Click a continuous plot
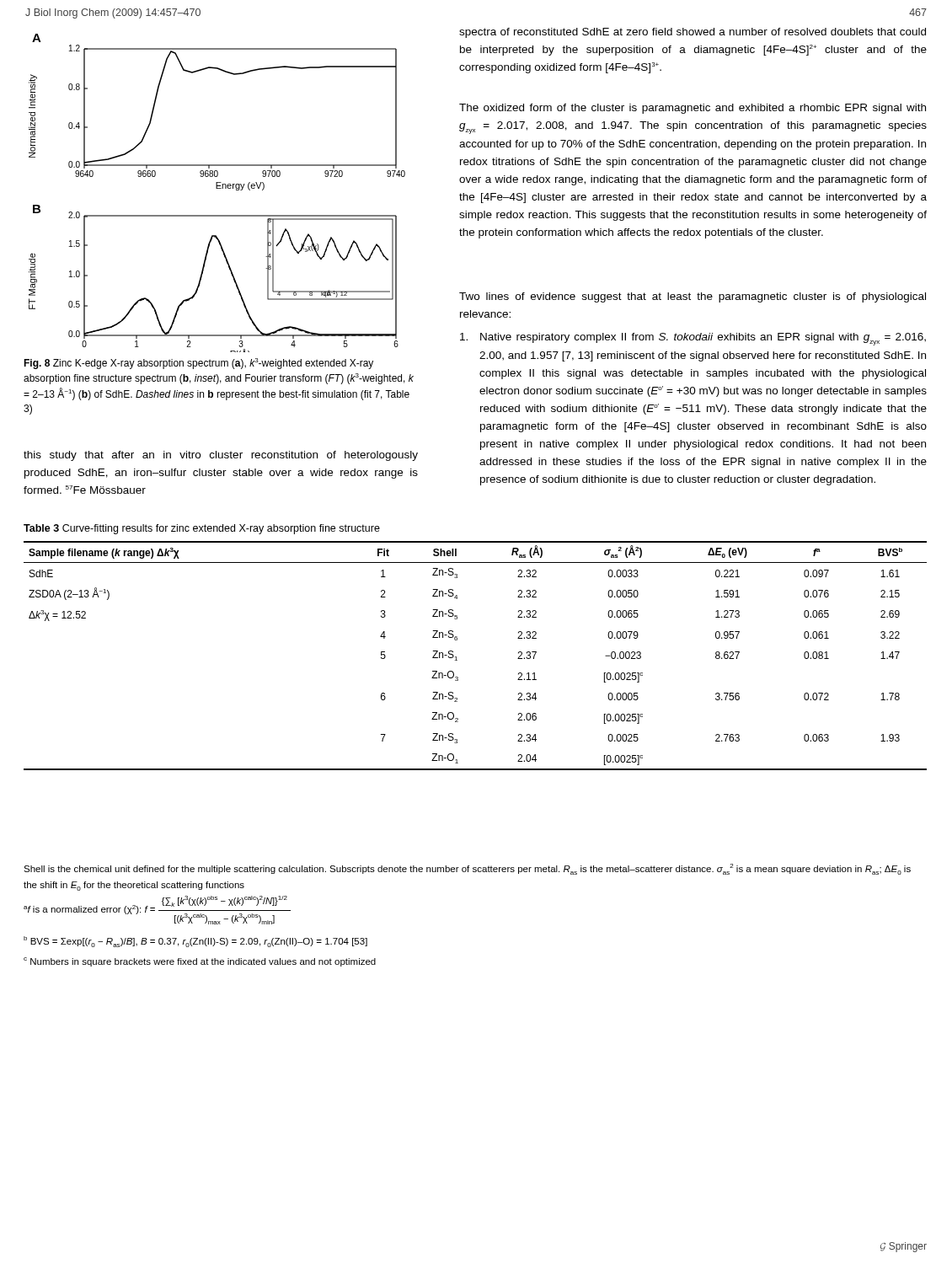The width and height of the screenshot is (952, 1264). coord(221,188)
